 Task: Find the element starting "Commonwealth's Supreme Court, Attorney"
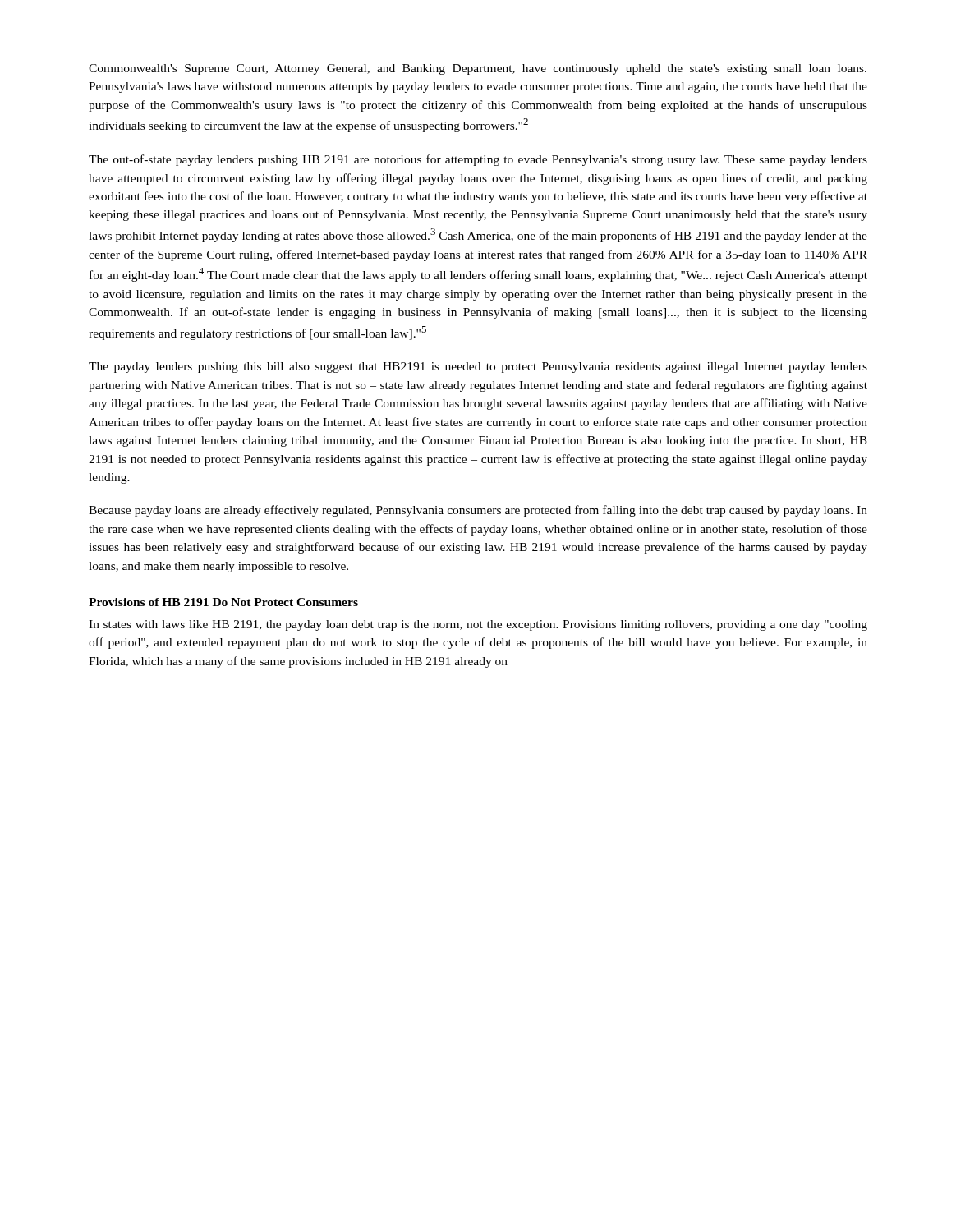(478, 97)
